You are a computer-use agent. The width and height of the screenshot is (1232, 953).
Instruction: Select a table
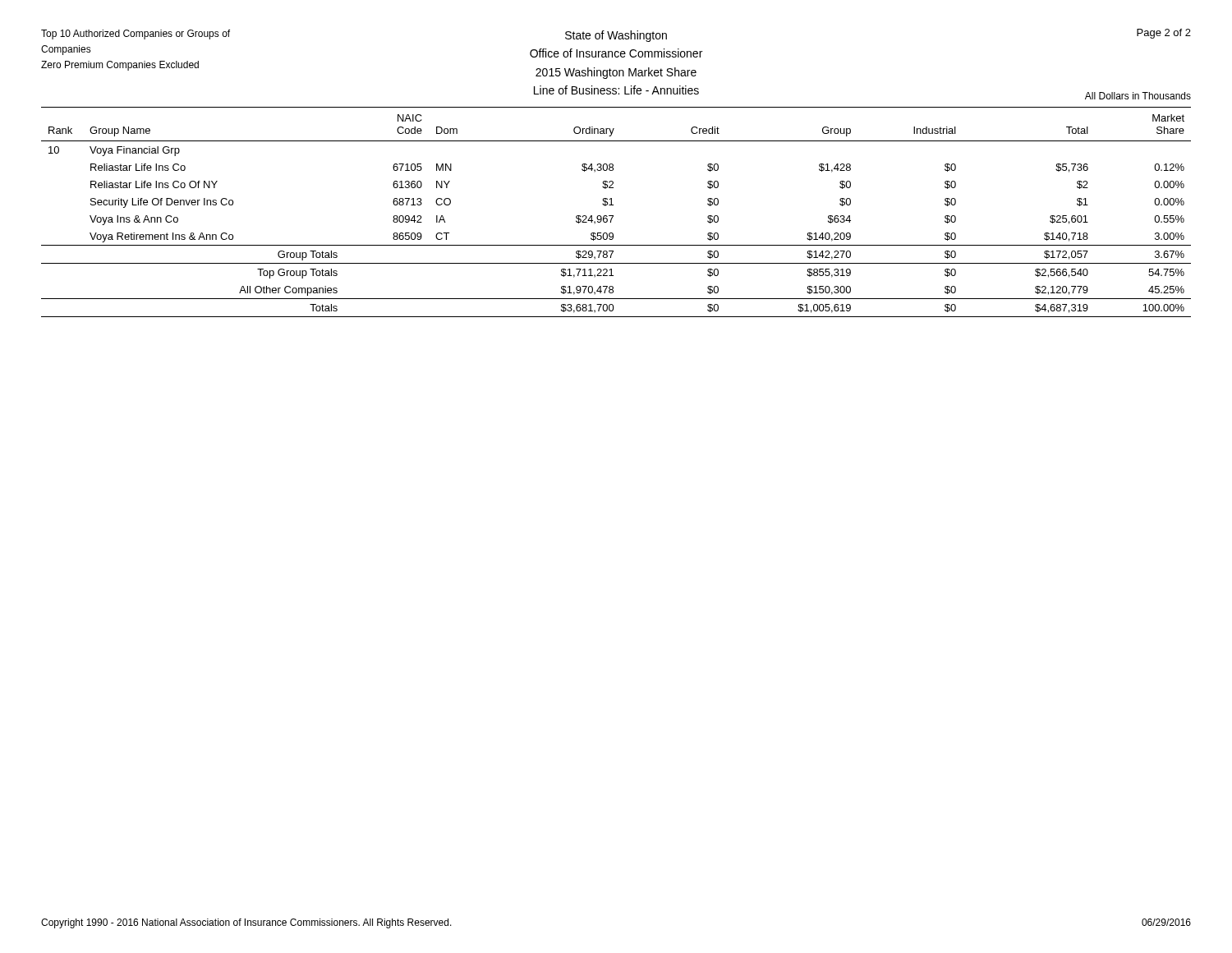click(x=616, y=212)
